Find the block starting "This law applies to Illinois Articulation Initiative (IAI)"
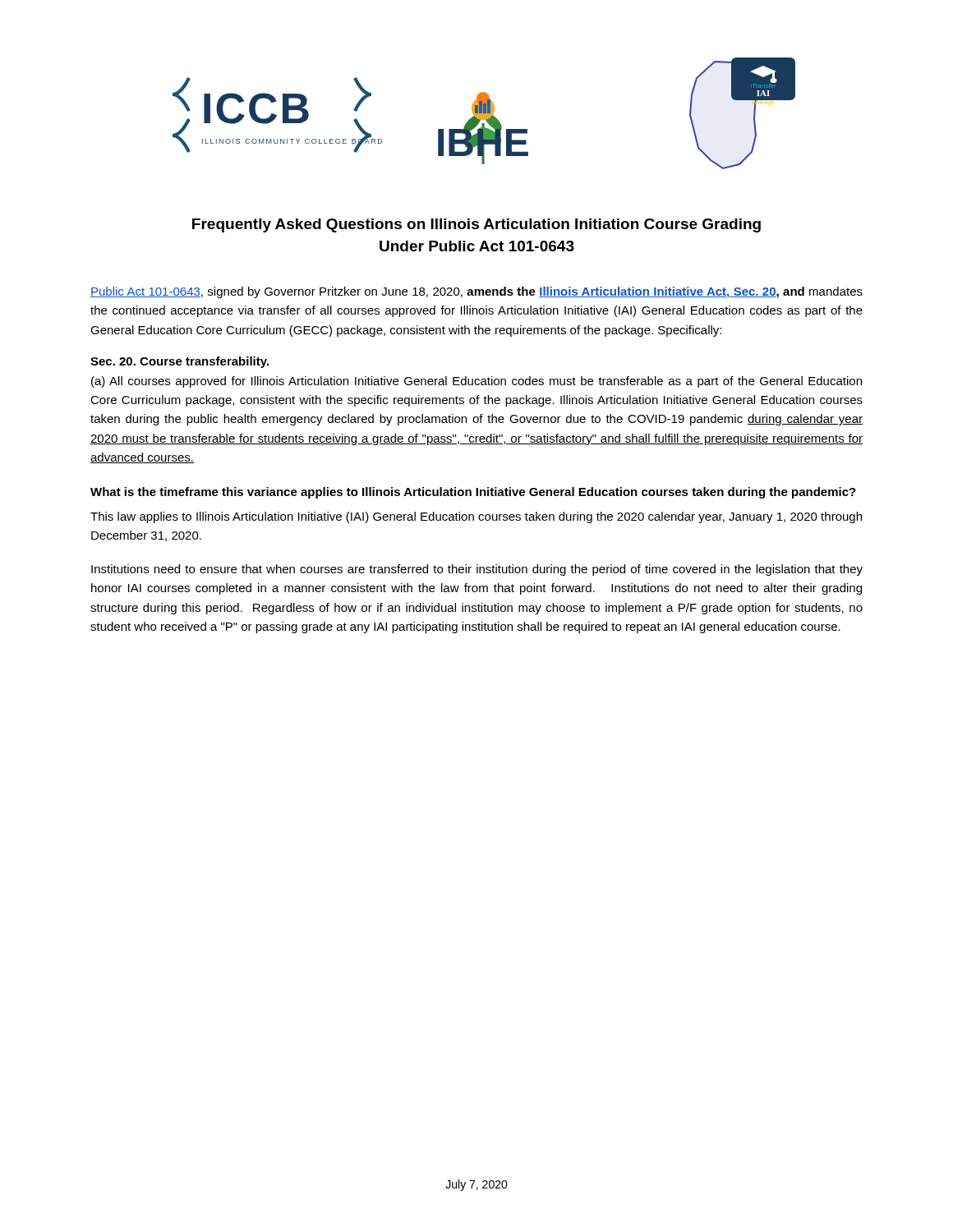Image resolution: width=953 pixels, height=1232 pixels. click(476, 526)
